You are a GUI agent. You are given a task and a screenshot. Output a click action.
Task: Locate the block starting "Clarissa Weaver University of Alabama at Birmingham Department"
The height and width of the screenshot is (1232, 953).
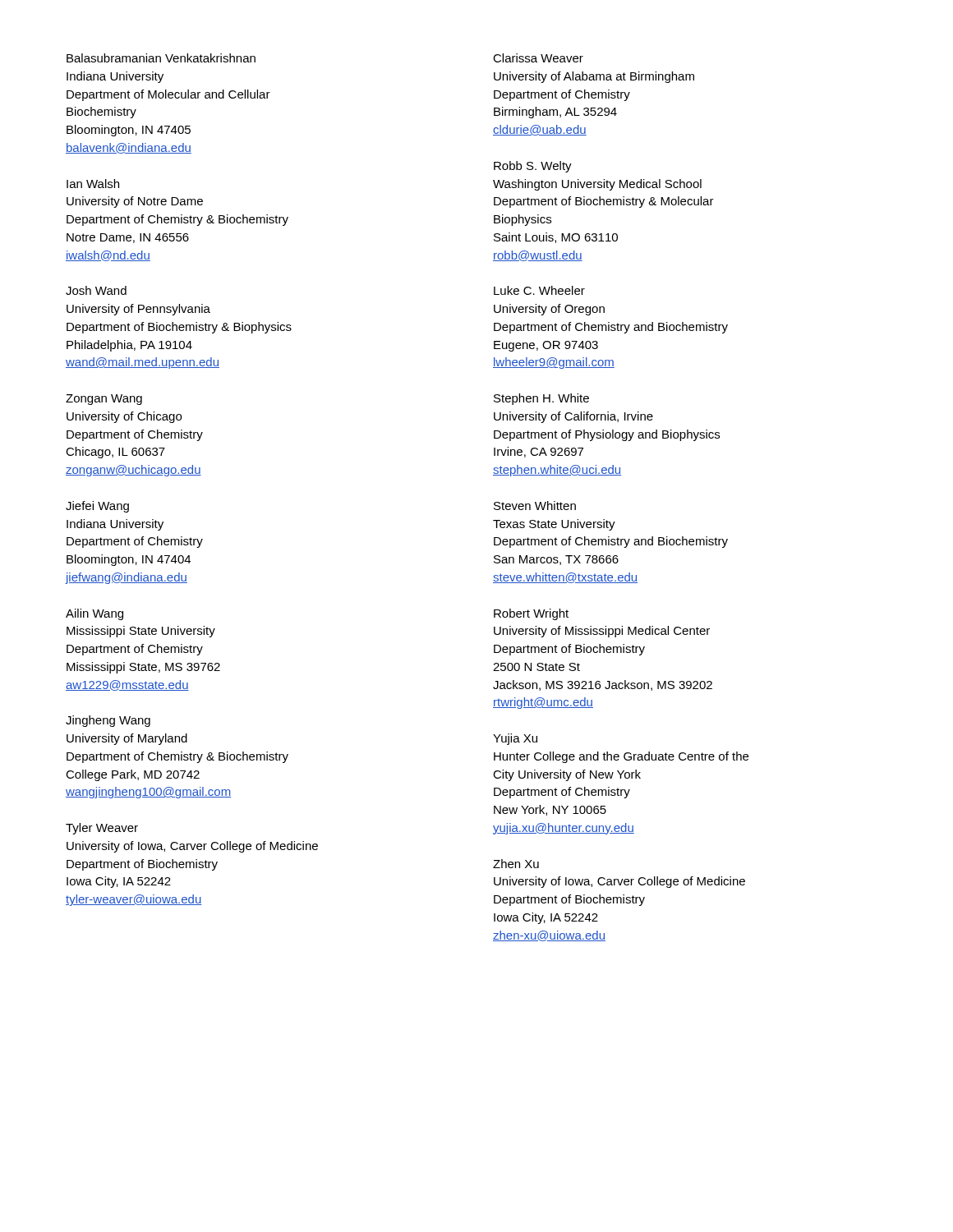pyautogui.click(x=538, y=58)
